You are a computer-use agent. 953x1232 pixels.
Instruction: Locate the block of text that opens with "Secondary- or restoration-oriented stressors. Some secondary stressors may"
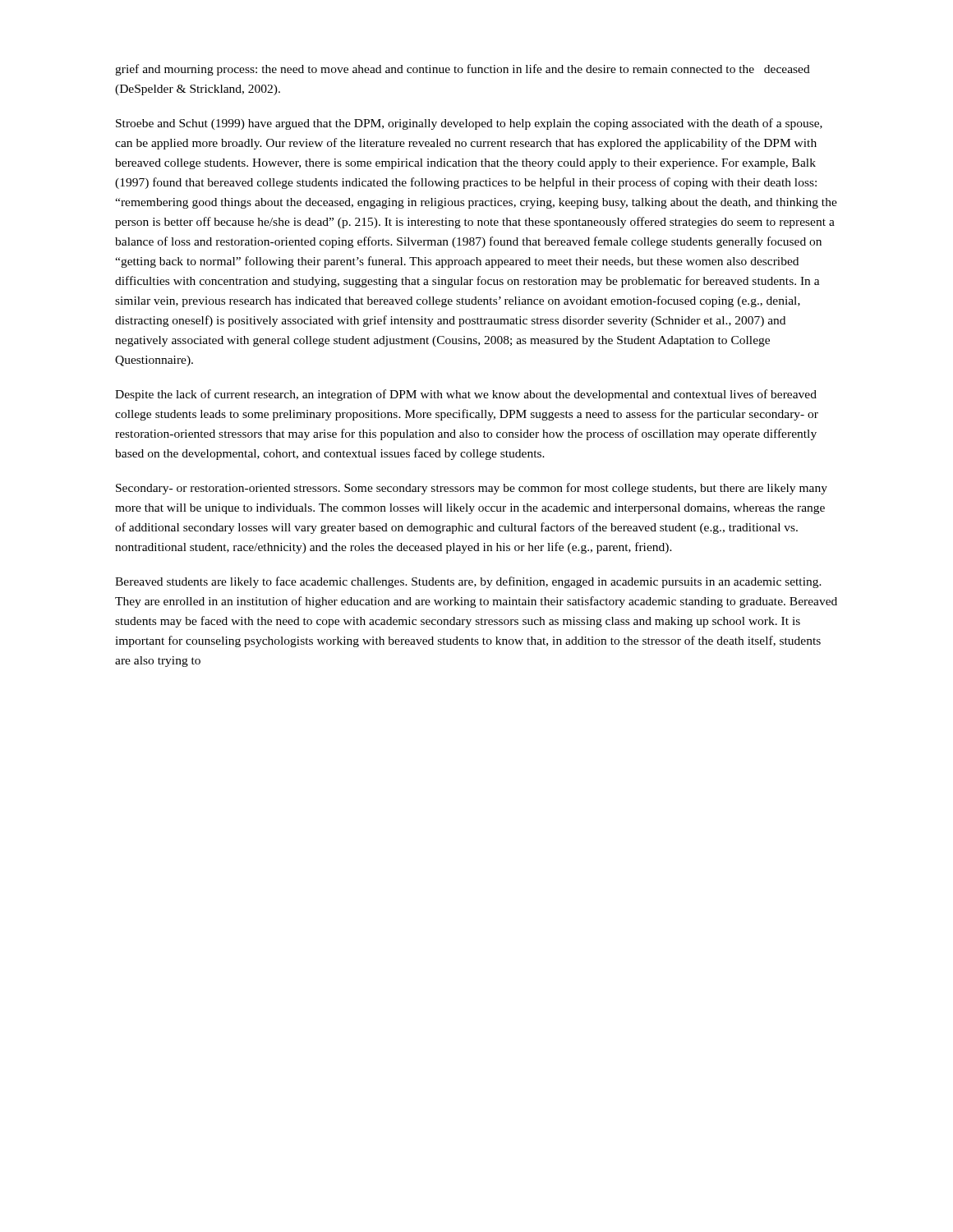(x=471, y=517)
